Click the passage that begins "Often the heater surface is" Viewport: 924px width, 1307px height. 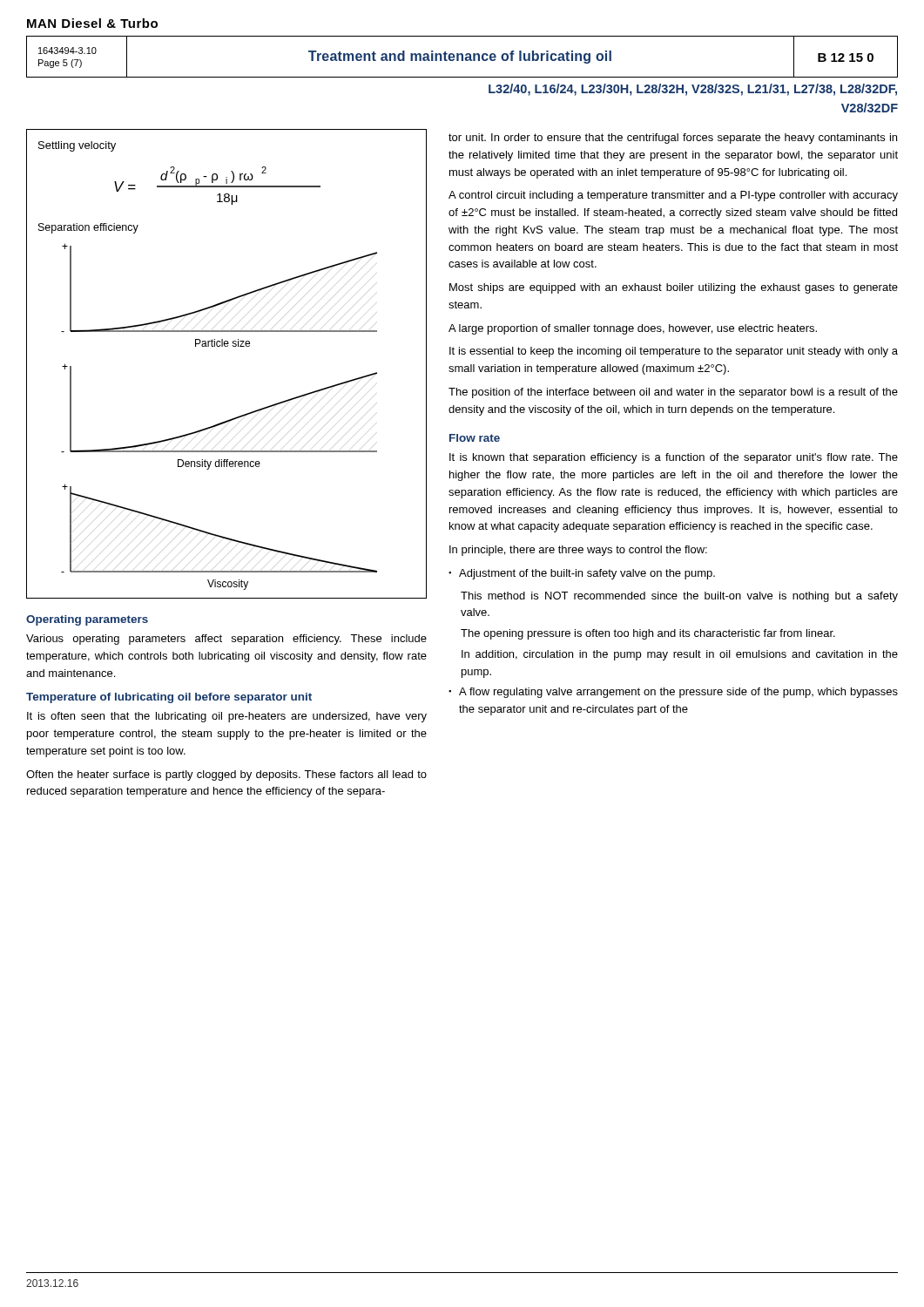click(226, 782)
